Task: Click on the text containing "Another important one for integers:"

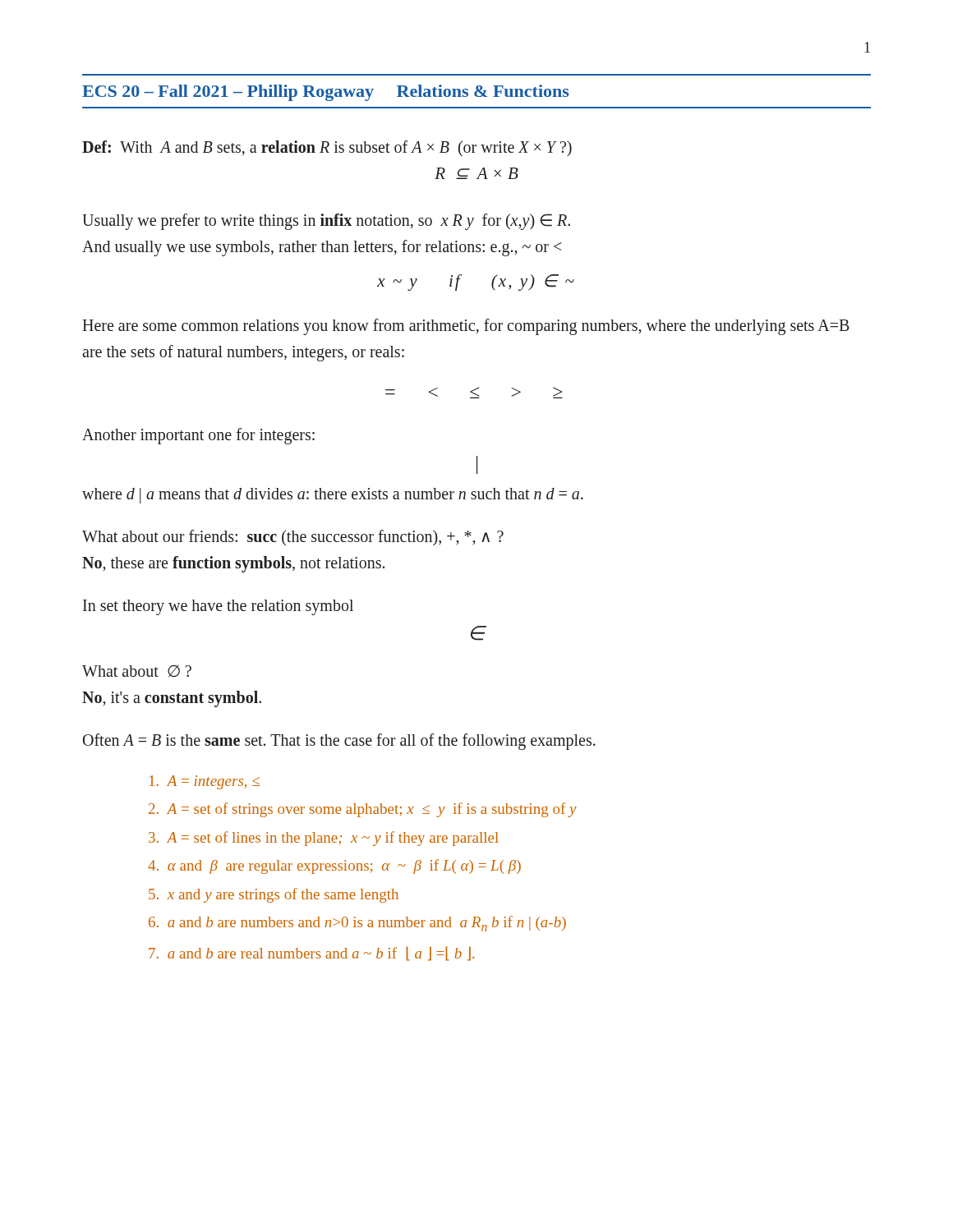Action: click(199, 434)
